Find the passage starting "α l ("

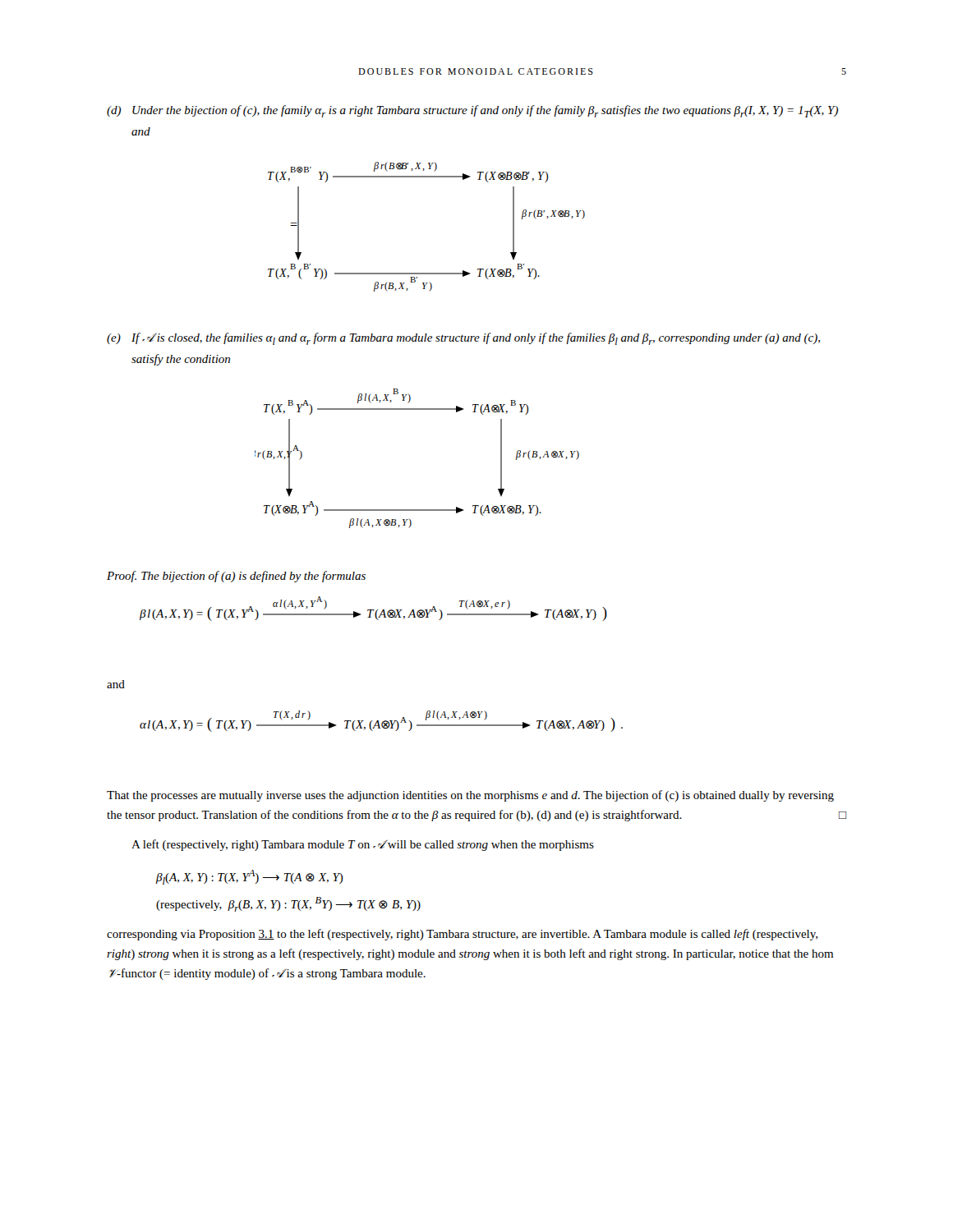point(448,737)
